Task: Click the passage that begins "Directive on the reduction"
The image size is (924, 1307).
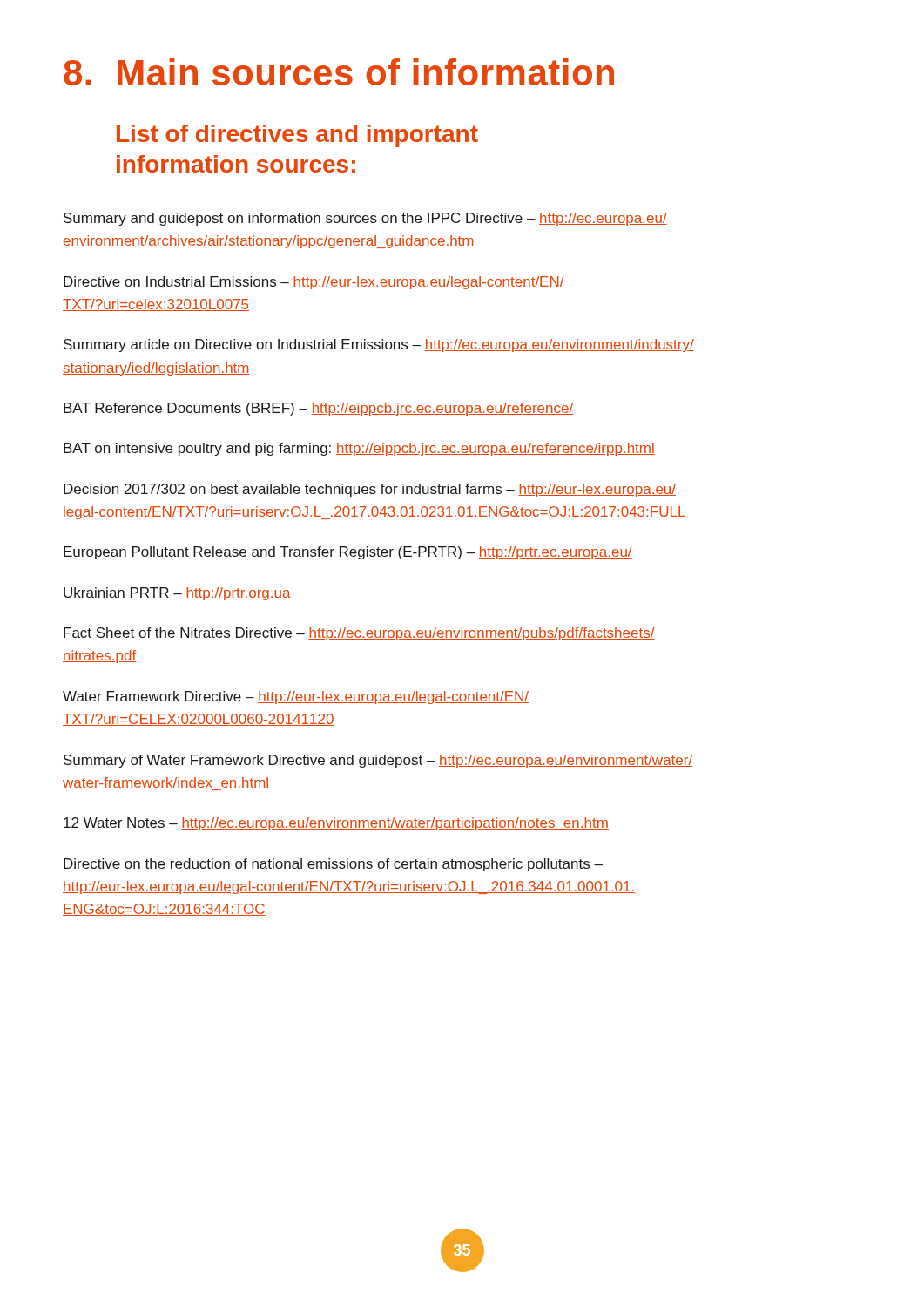Action: click(x=349, y=886)
